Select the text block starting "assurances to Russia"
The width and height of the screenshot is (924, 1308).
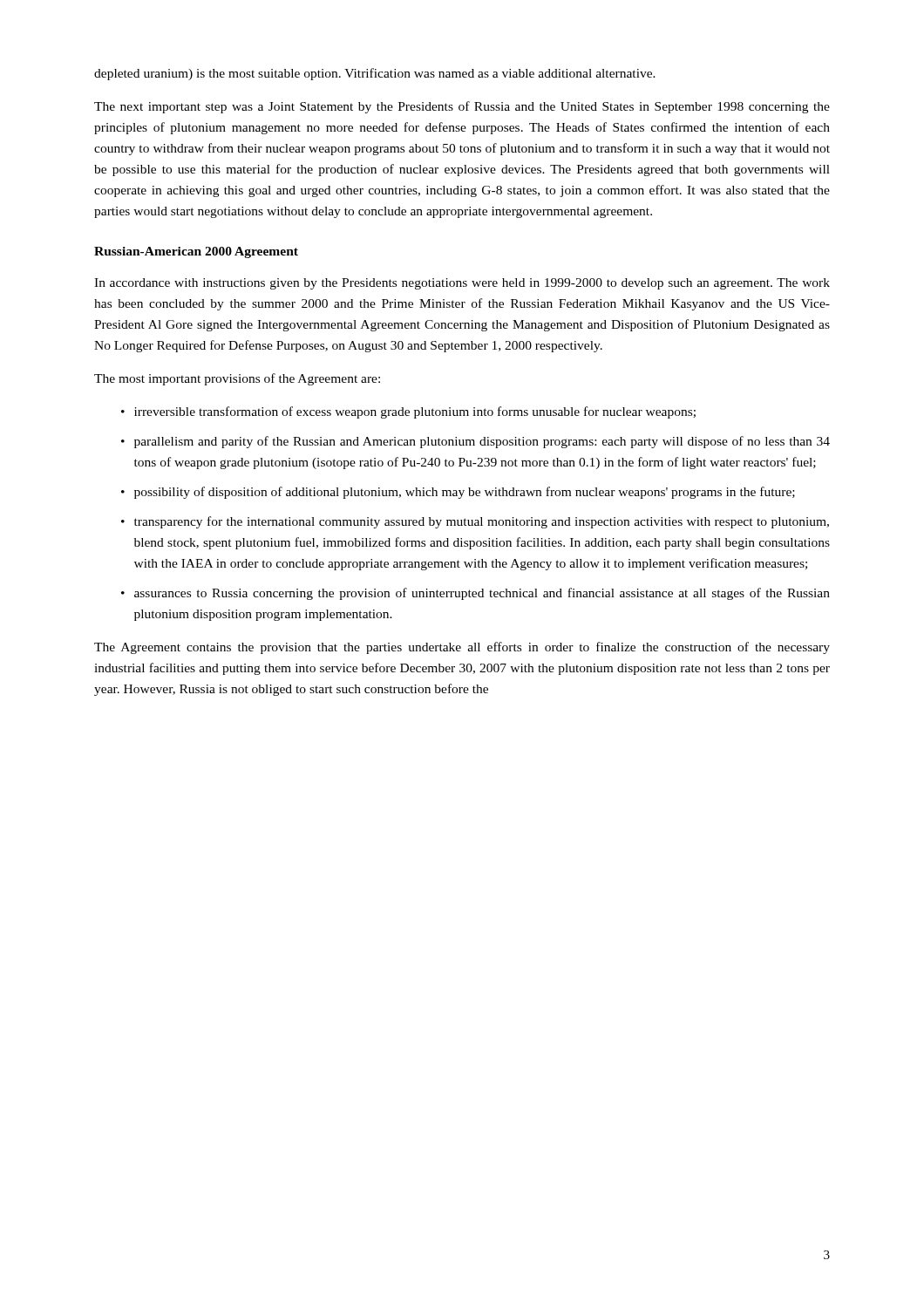tap(462, 604)
